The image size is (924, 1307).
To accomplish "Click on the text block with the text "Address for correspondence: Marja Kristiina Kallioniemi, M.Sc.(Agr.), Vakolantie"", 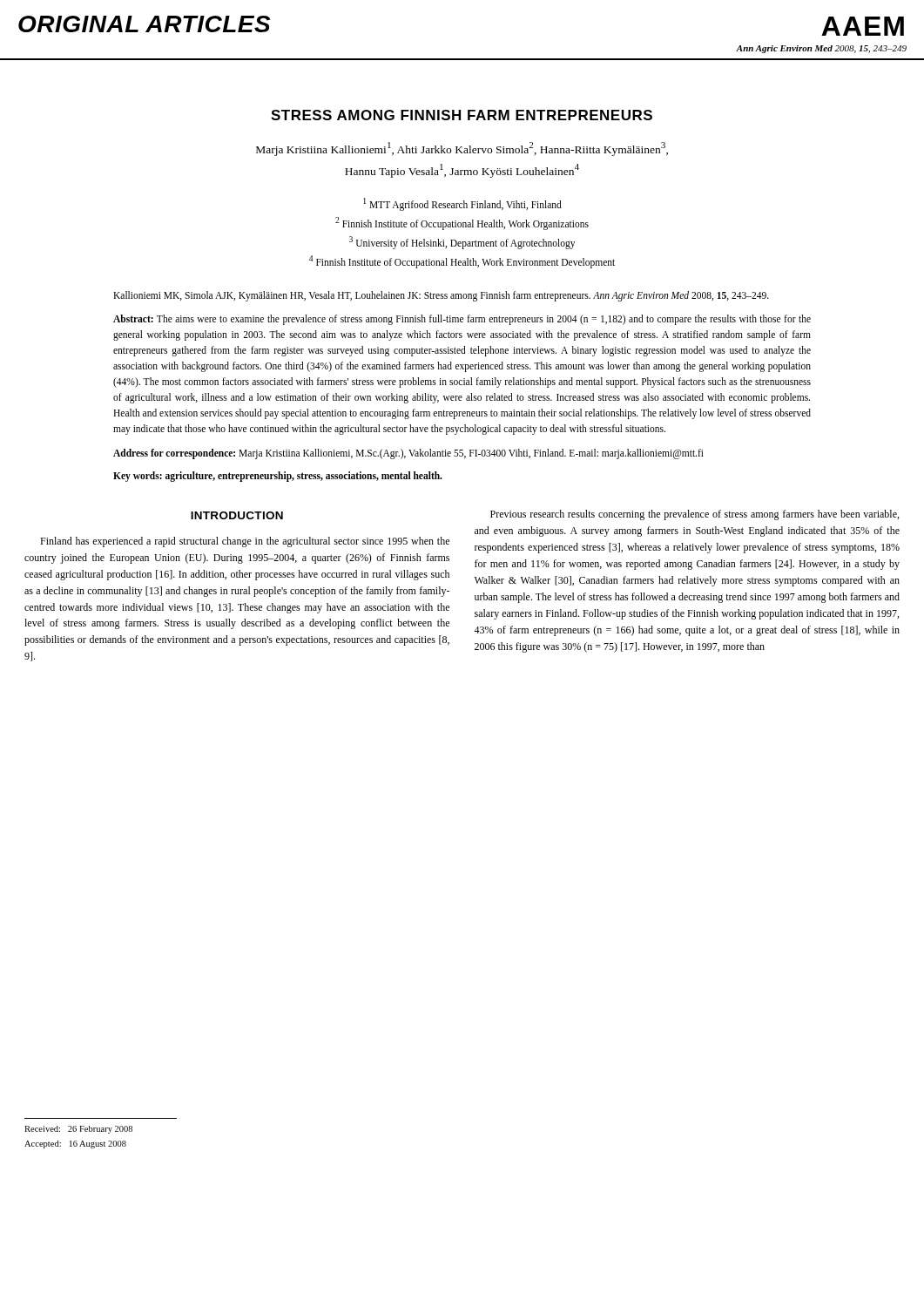I will click(408, 453).
